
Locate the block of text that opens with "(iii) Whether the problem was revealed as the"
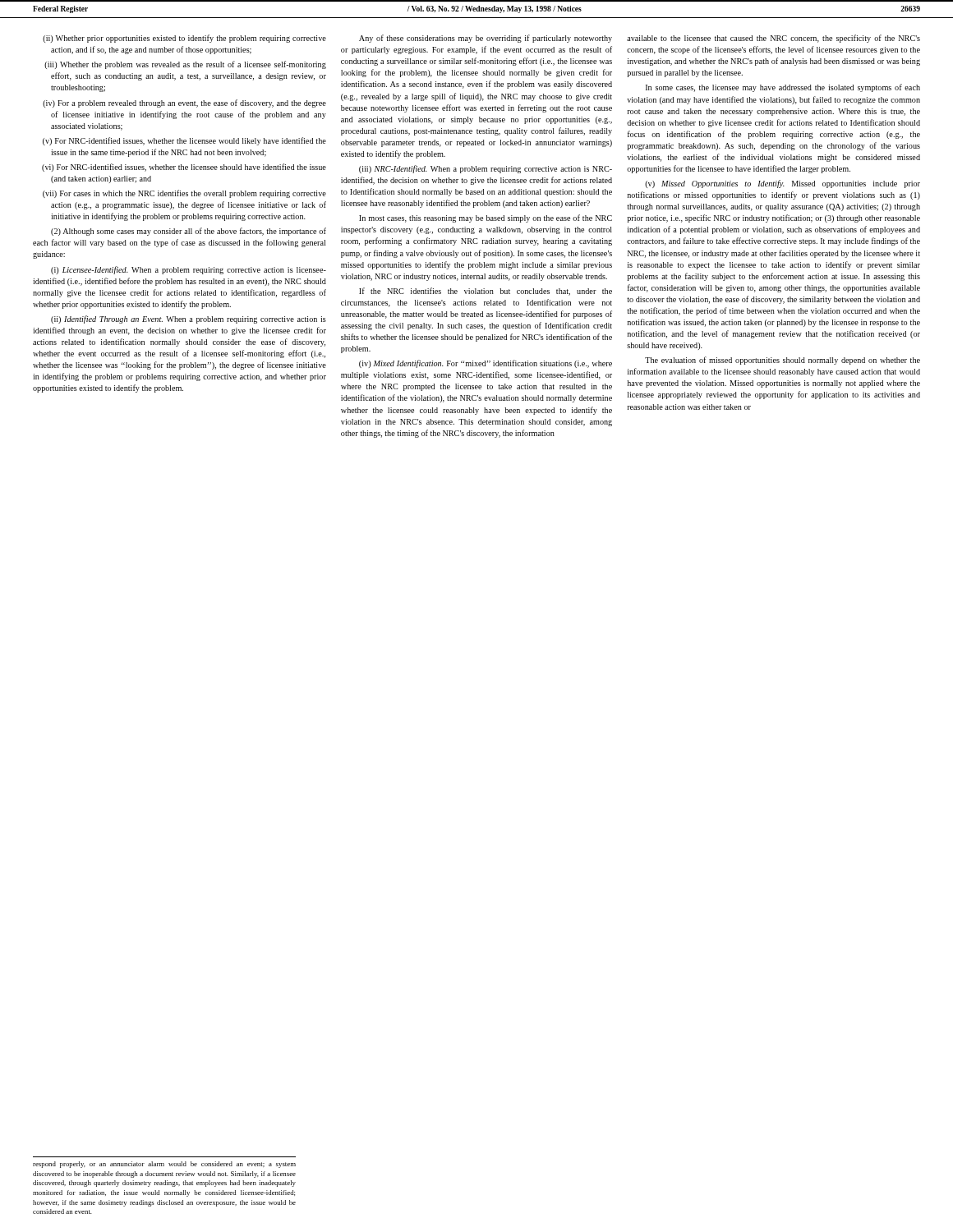[x=179, y=77]
